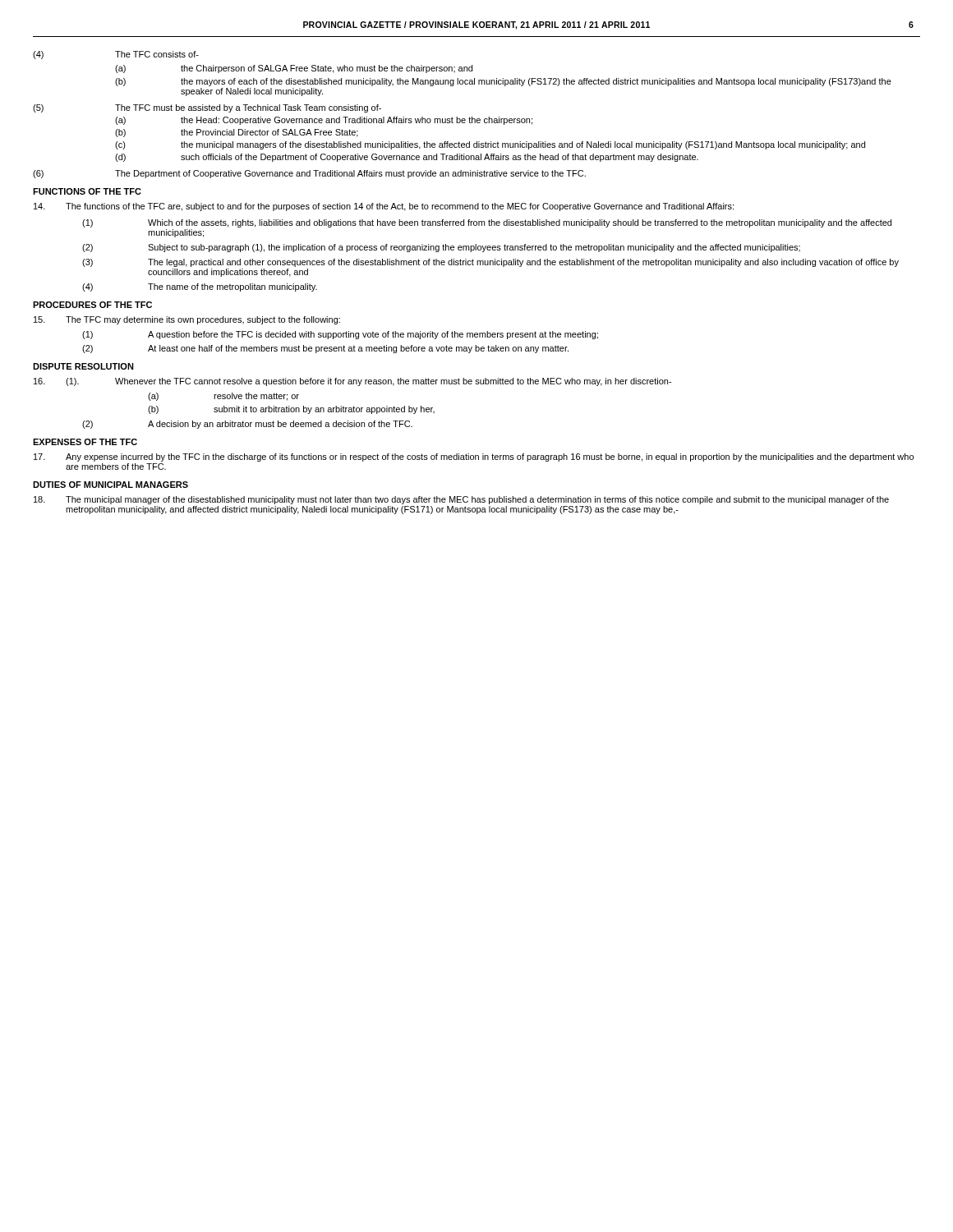Image resolution: width=953 pixels, height=1232 pixels.
Task: Find the block starting "The TFC may determine its own procedures,"
Action: coord(187,320)
